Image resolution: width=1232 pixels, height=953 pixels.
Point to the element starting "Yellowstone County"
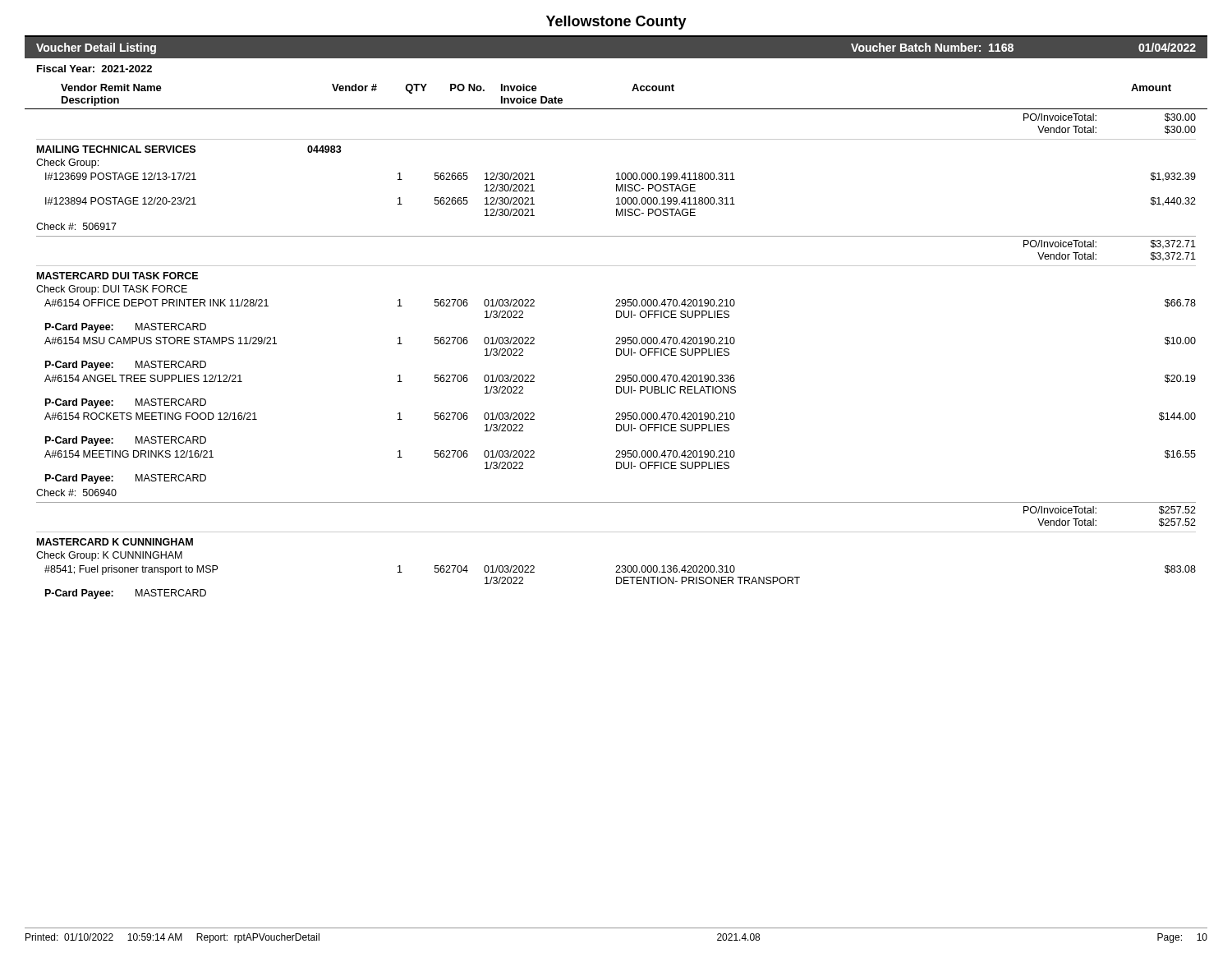coord(616,21)
